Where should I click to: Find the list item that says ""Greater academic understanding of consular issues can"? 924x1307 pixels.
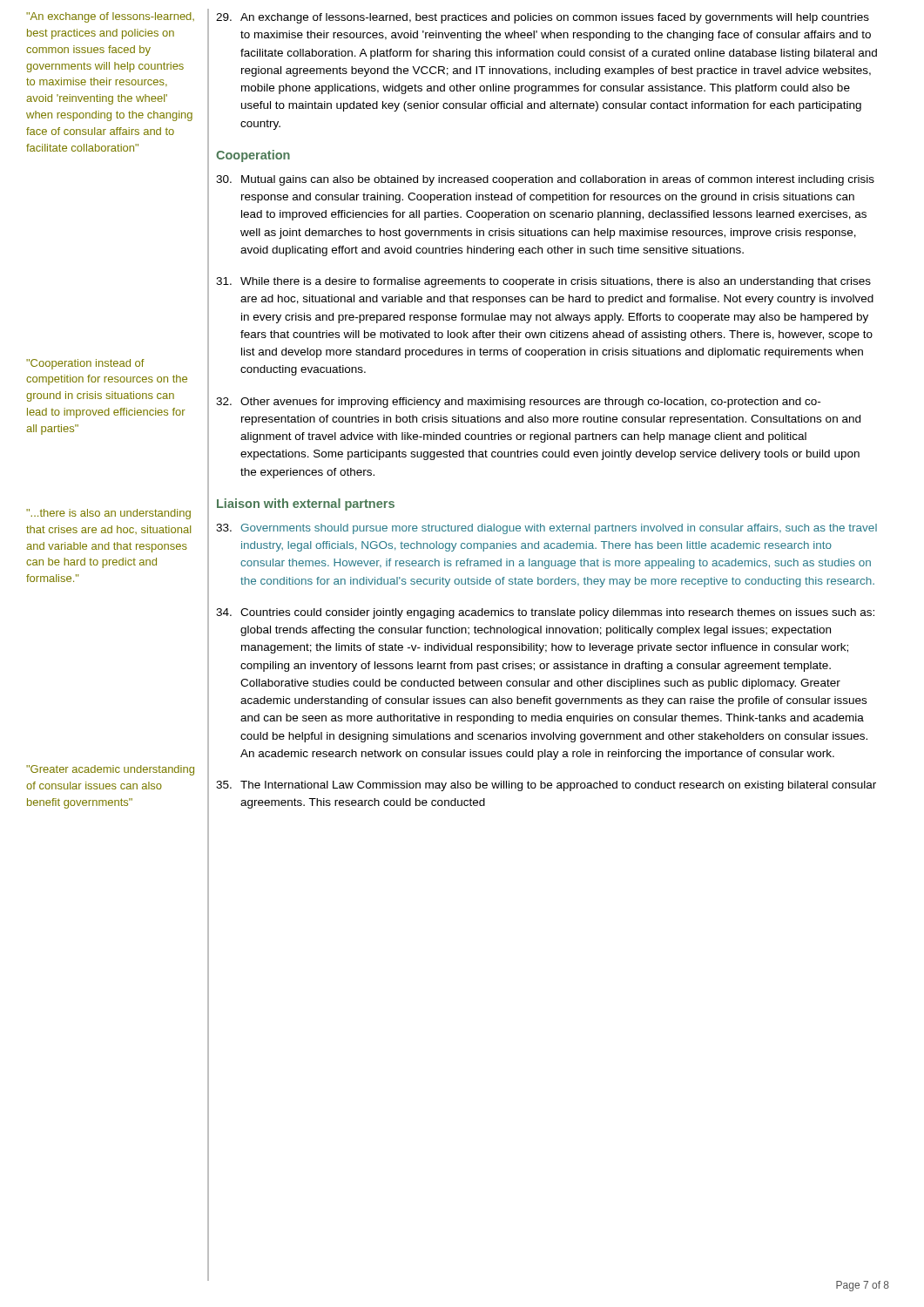point(111,785)
